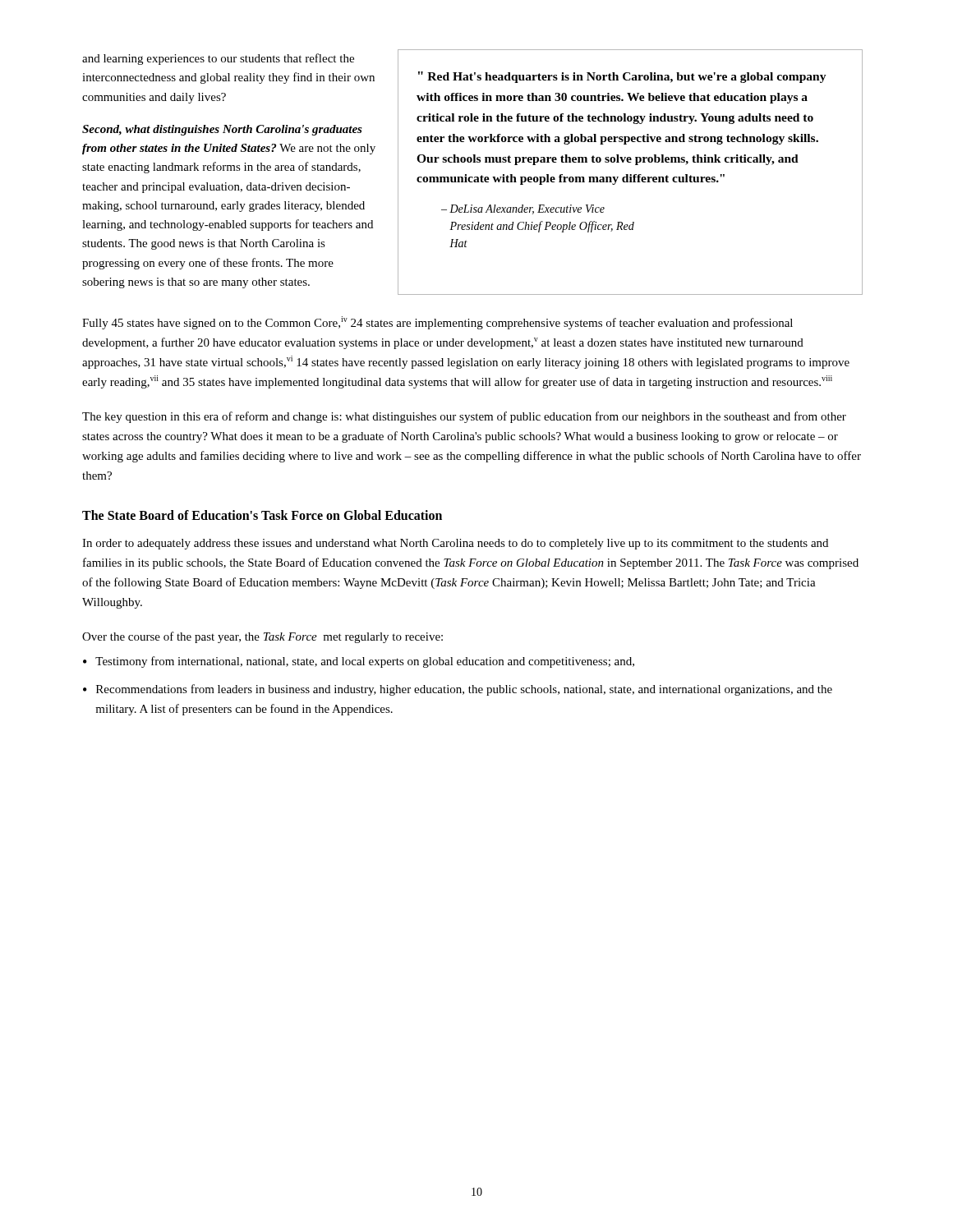The image size is (953, 1232).
Task: Select the element starting "Fully 45 states have"
Action: pos(466,351)
